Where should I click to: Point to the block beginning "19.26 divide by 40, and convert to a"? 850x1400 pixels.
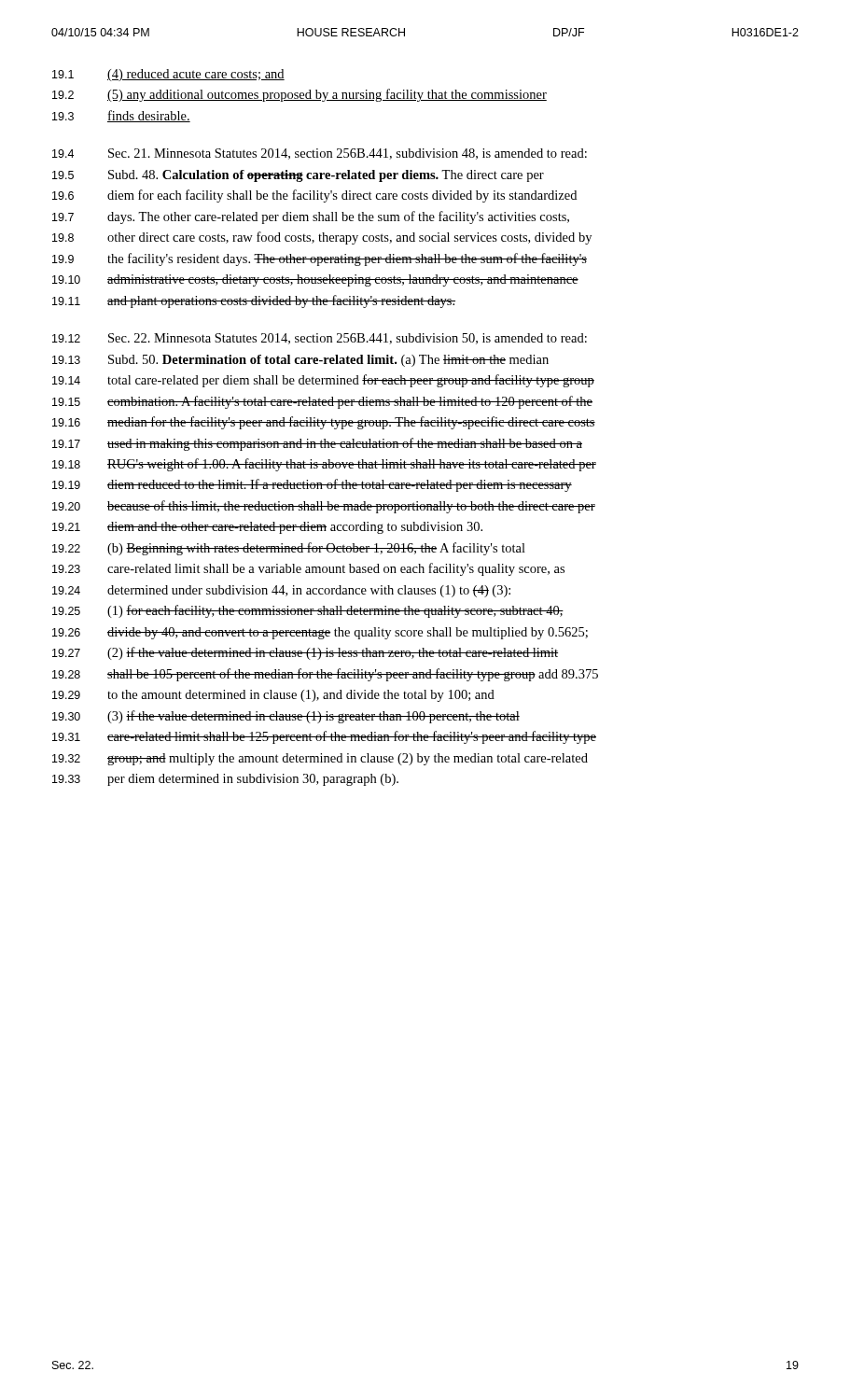(x=429, y=632)
